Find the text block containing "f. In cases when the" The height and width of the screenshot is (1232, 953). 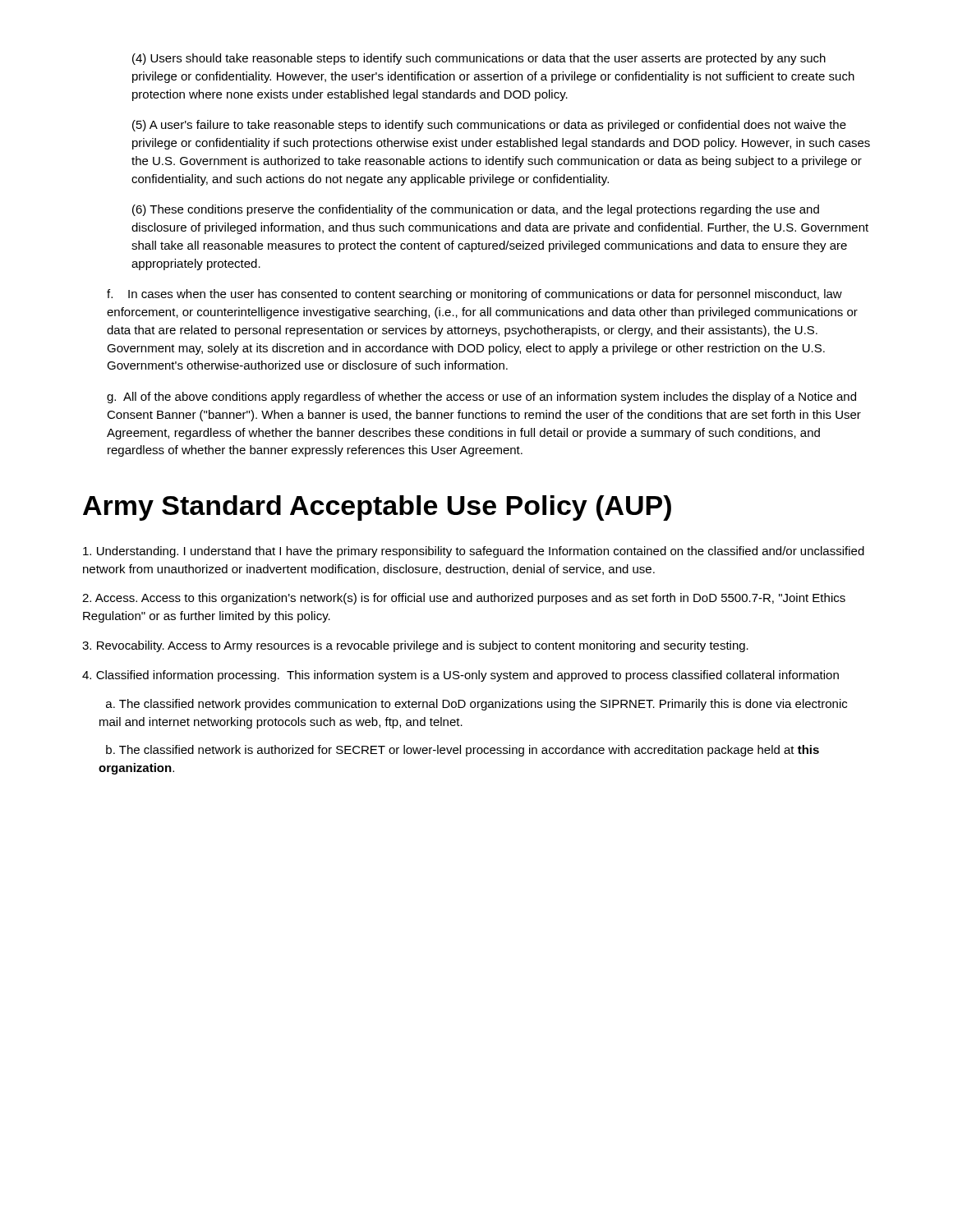coord(482,330)
